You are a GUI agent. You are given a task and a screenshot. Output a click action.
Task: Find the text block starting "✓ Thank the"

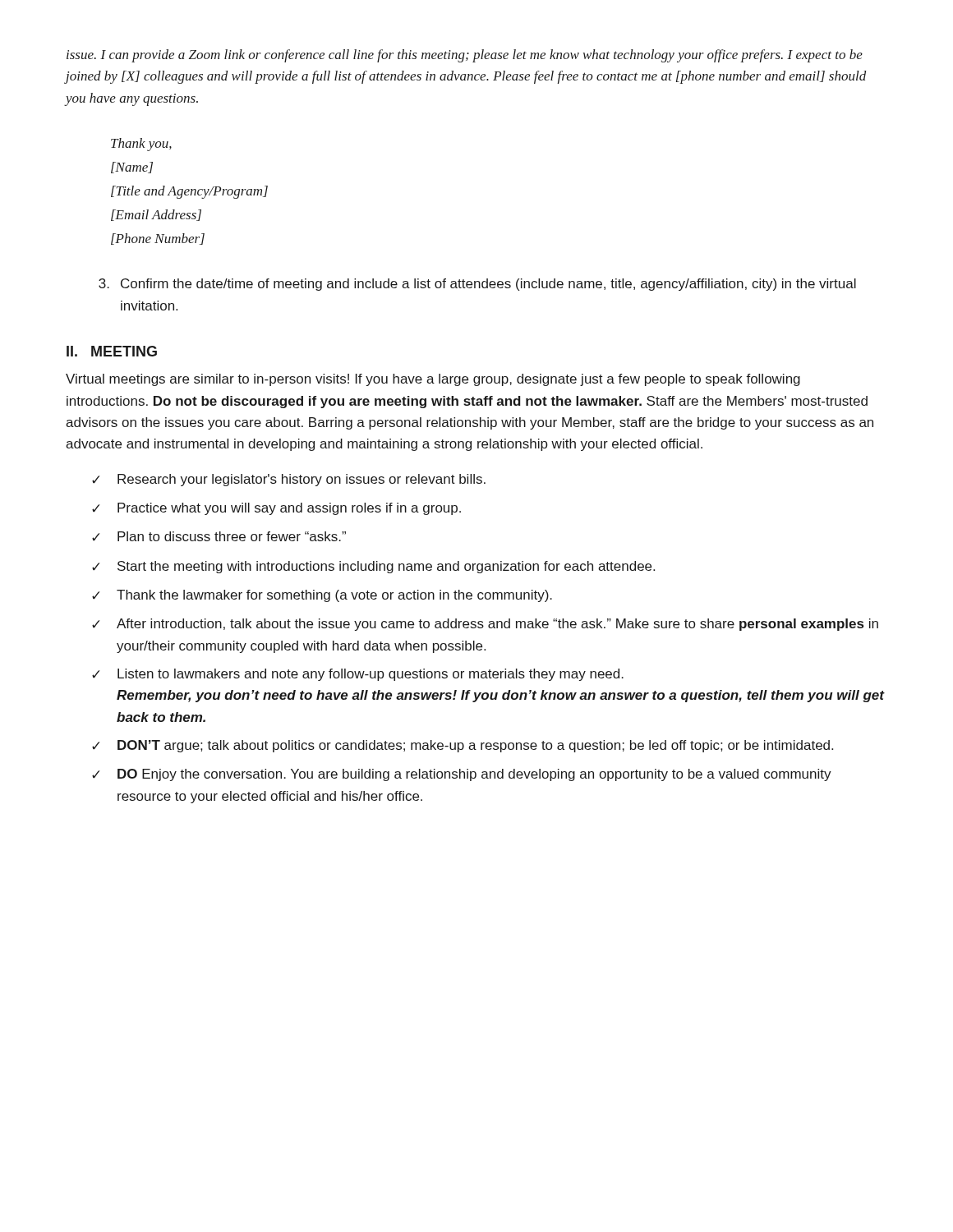pyautogui.click(x=489, y=596)
